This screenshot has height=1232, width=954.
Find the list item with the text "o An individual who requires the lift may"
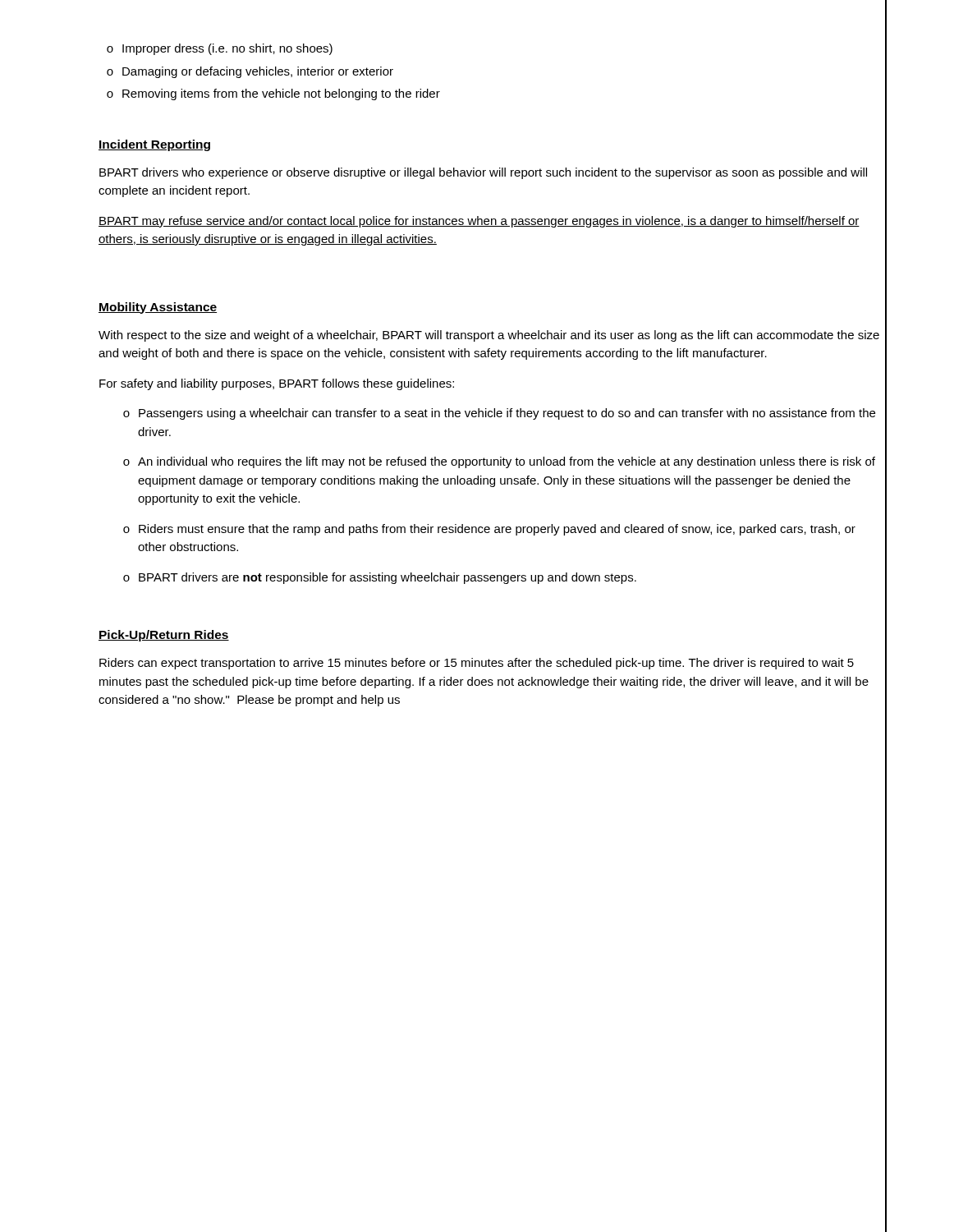pyautogui.click(x=498, y=480)
